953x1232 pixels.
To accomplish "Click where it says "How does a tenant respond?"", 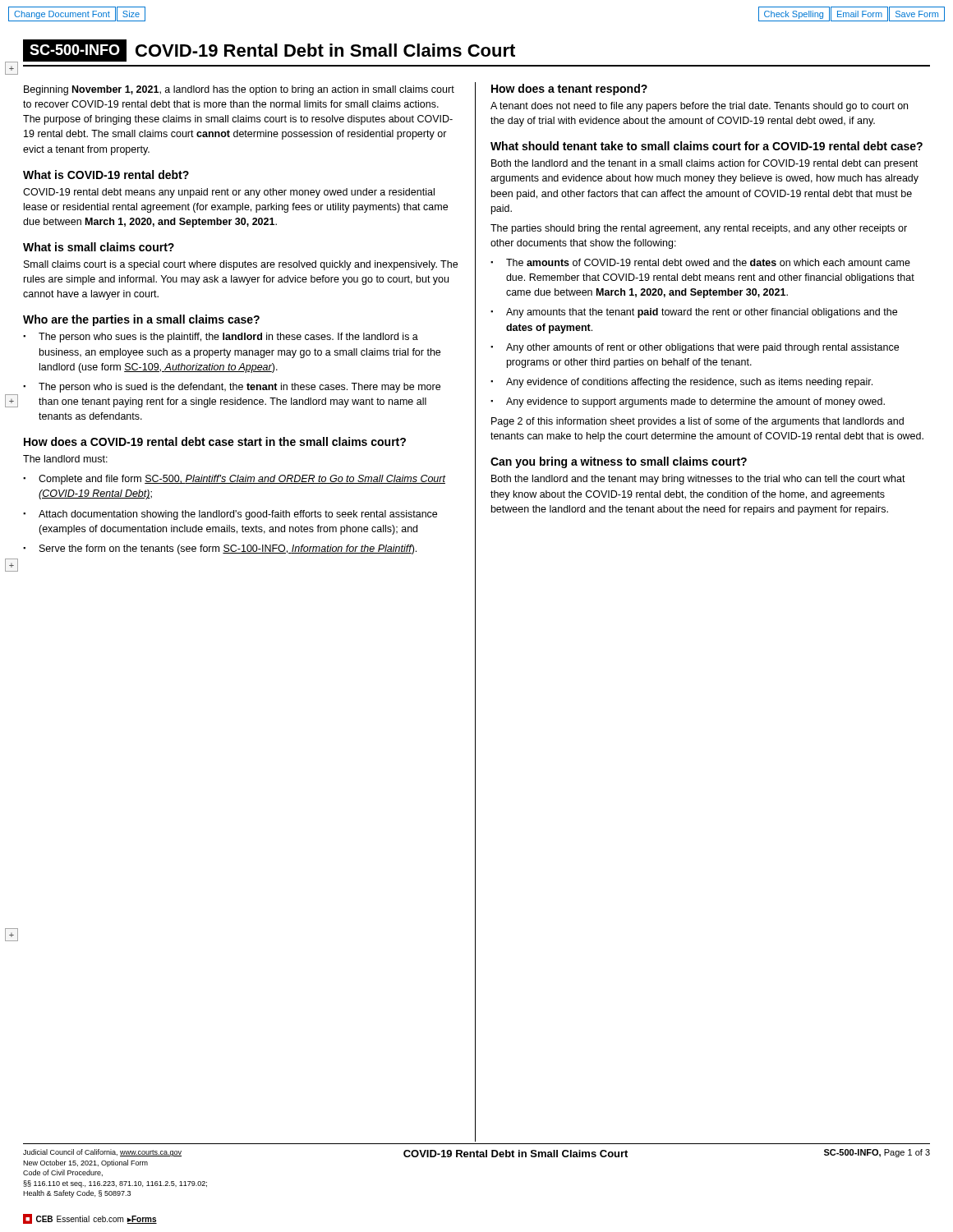I will click(x=569, y=89).
